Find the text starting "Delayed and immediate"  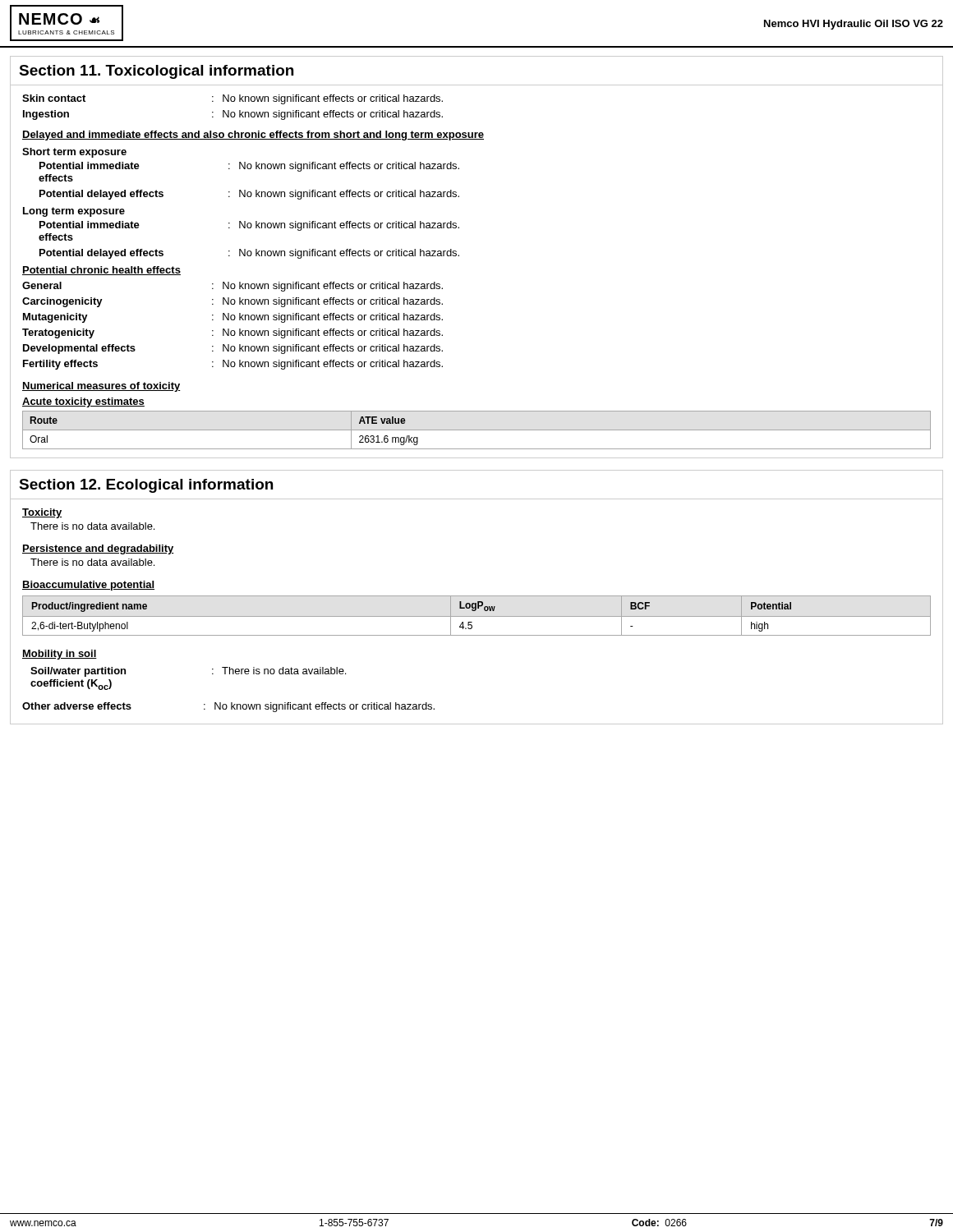coord(253,134)
